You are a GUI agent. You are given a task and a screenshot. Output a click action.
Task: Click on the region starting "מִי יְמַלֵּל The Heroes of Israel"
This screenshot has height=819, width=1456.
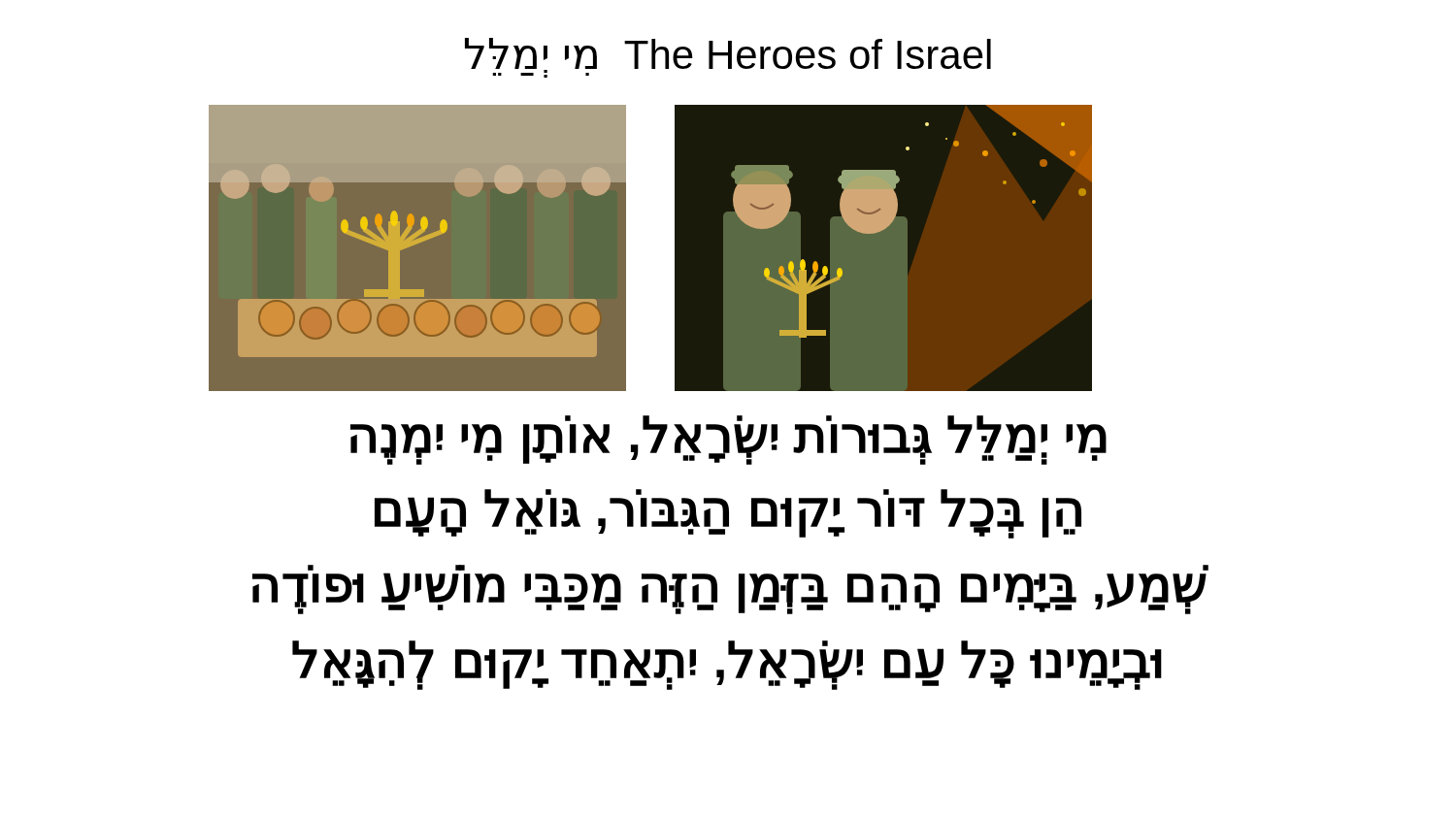728,54
